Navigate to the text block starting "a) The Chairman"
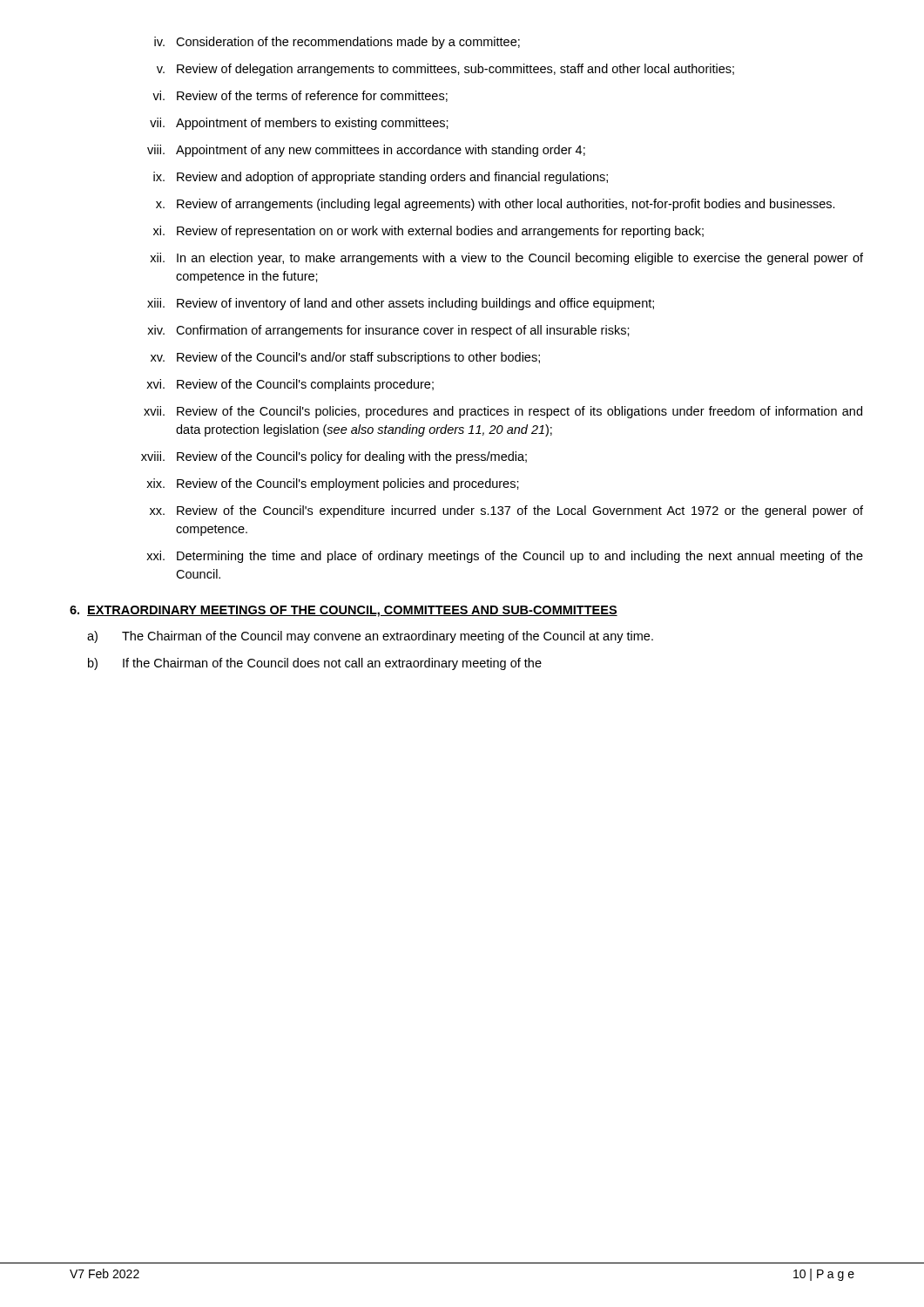The image size is (924, 1307). coord(475,637)
